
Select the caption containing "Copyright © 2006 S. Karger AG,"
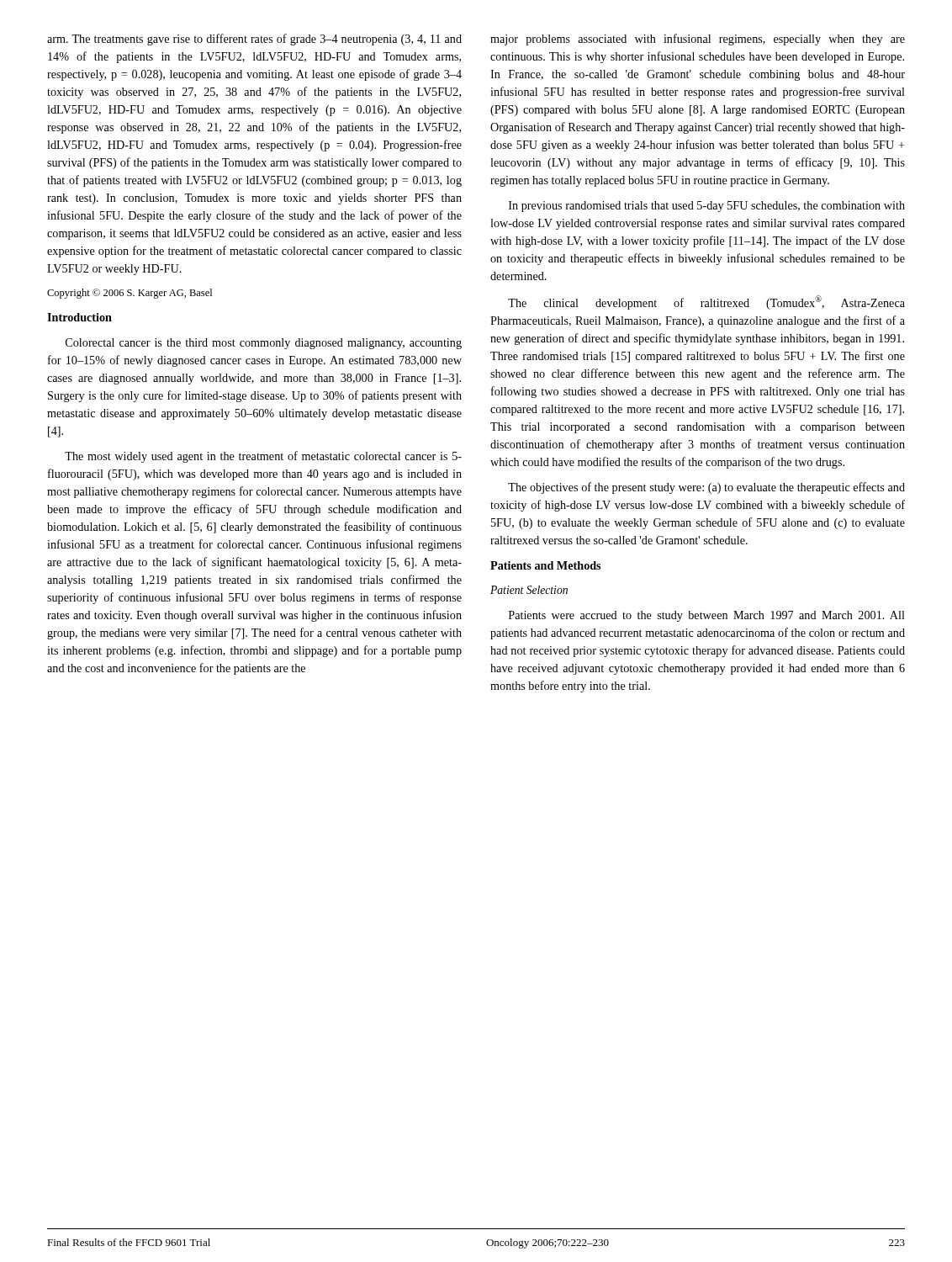coord(130,294)
